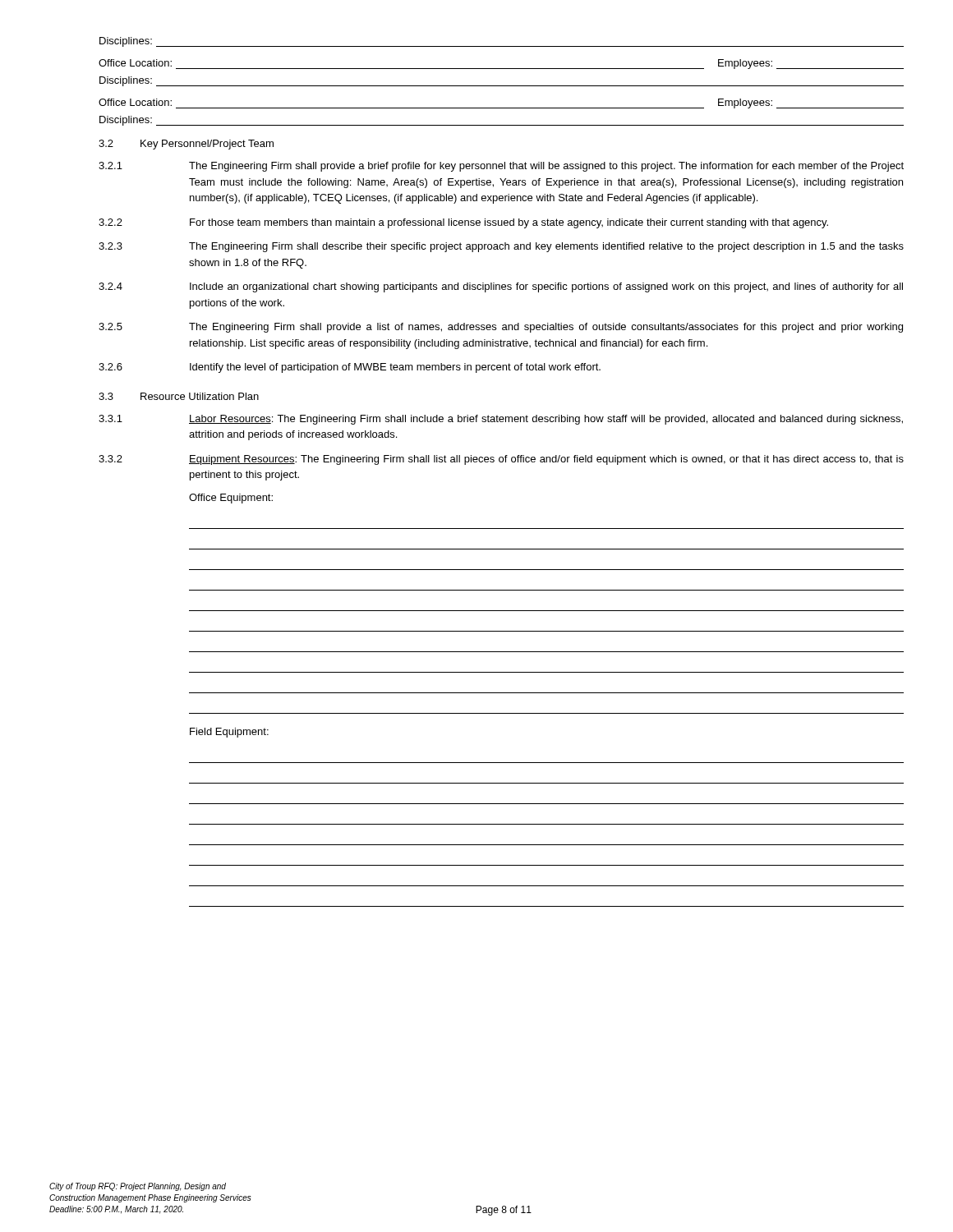Locate the text starting "Office Equipment:"
Image resolution: width=953 pixels, height=1232 pixels.
pyautogui.click(x=231, y=497)
